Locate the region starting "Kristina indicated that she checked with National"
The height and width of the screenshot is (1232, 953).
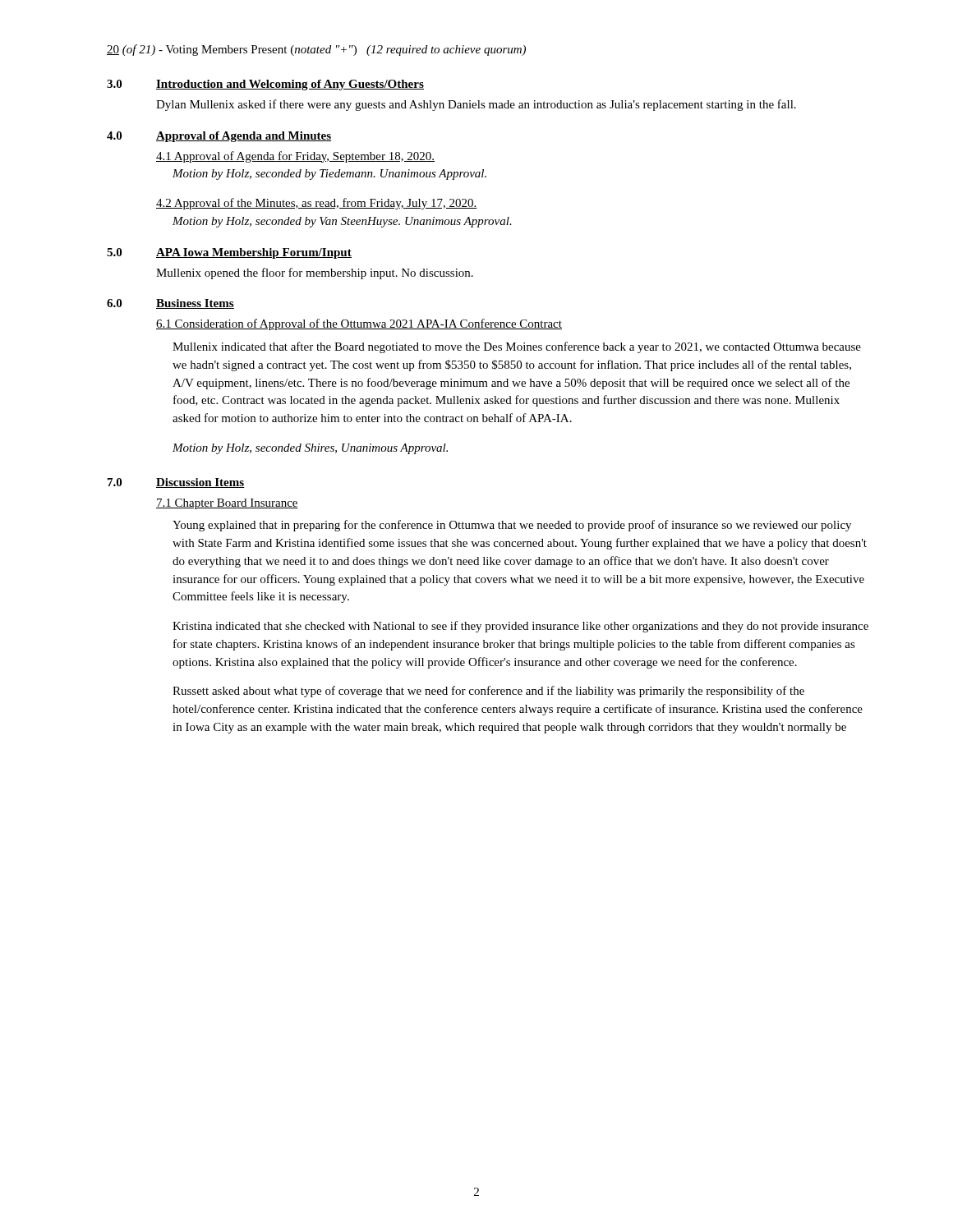pyautogui.click(x=521, y=644)
